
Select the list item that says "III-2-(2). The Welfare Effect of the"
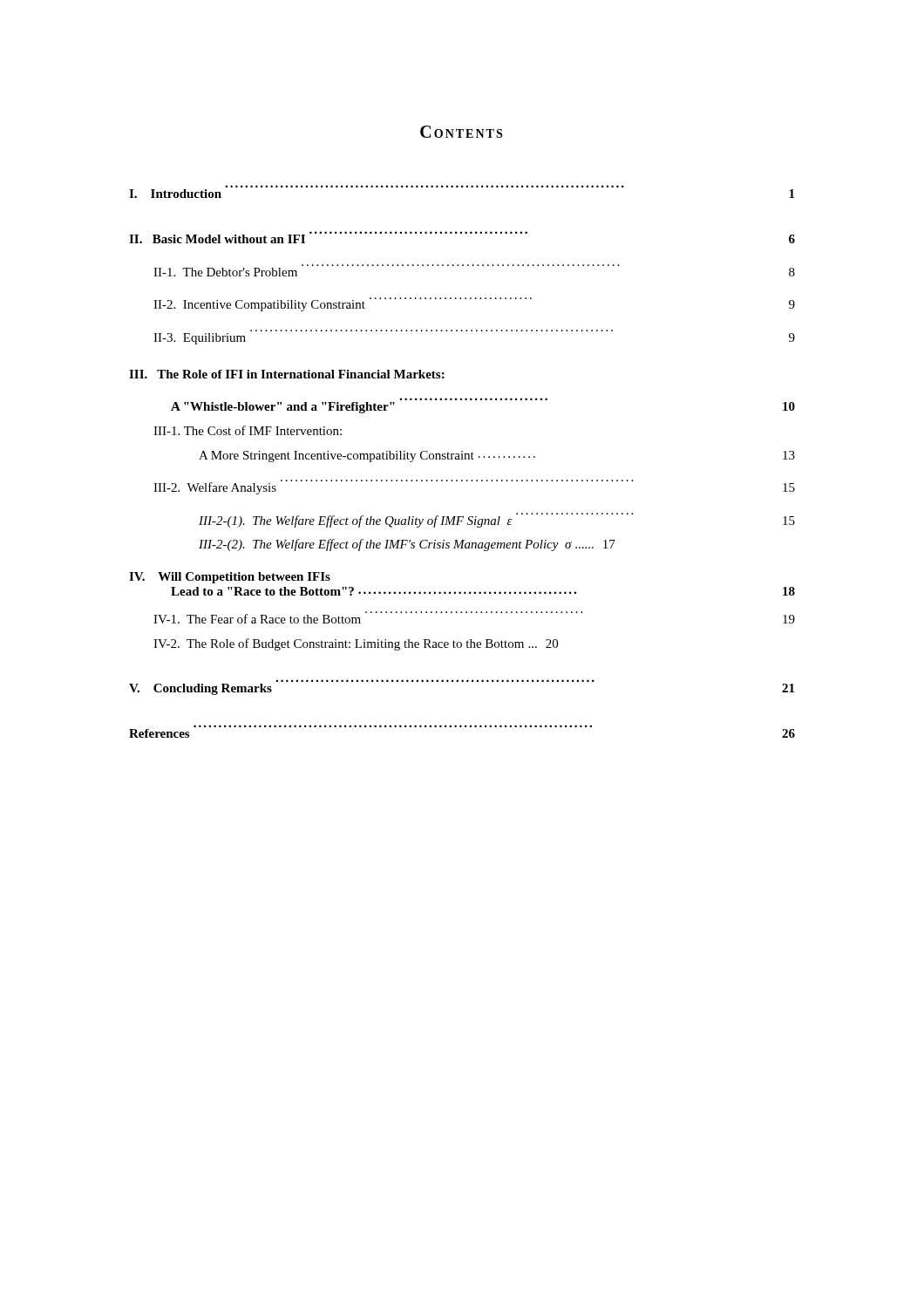click(407, 545)
